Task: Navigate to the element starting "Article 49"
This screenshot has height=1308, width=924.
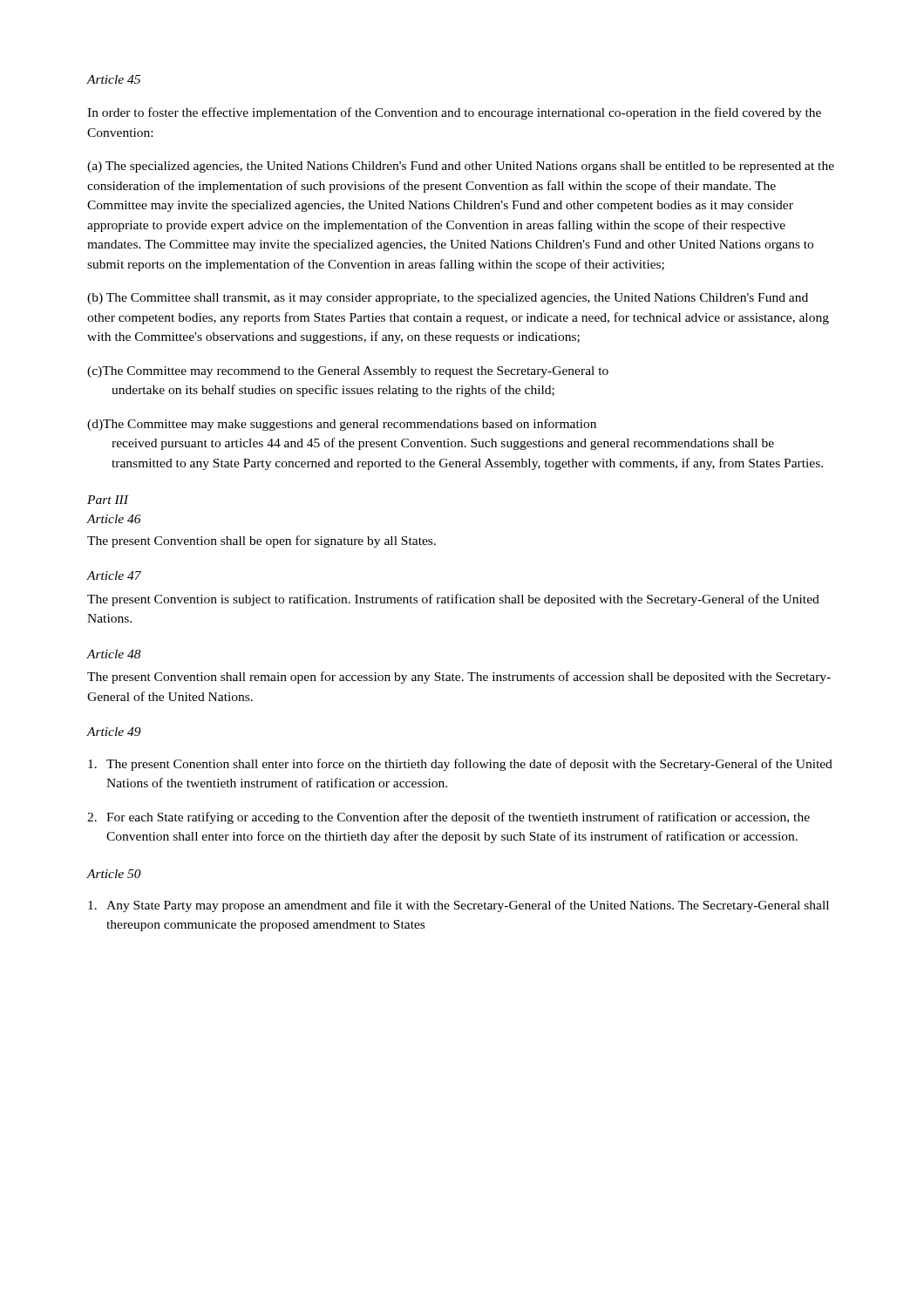Action: click(114, 731)
